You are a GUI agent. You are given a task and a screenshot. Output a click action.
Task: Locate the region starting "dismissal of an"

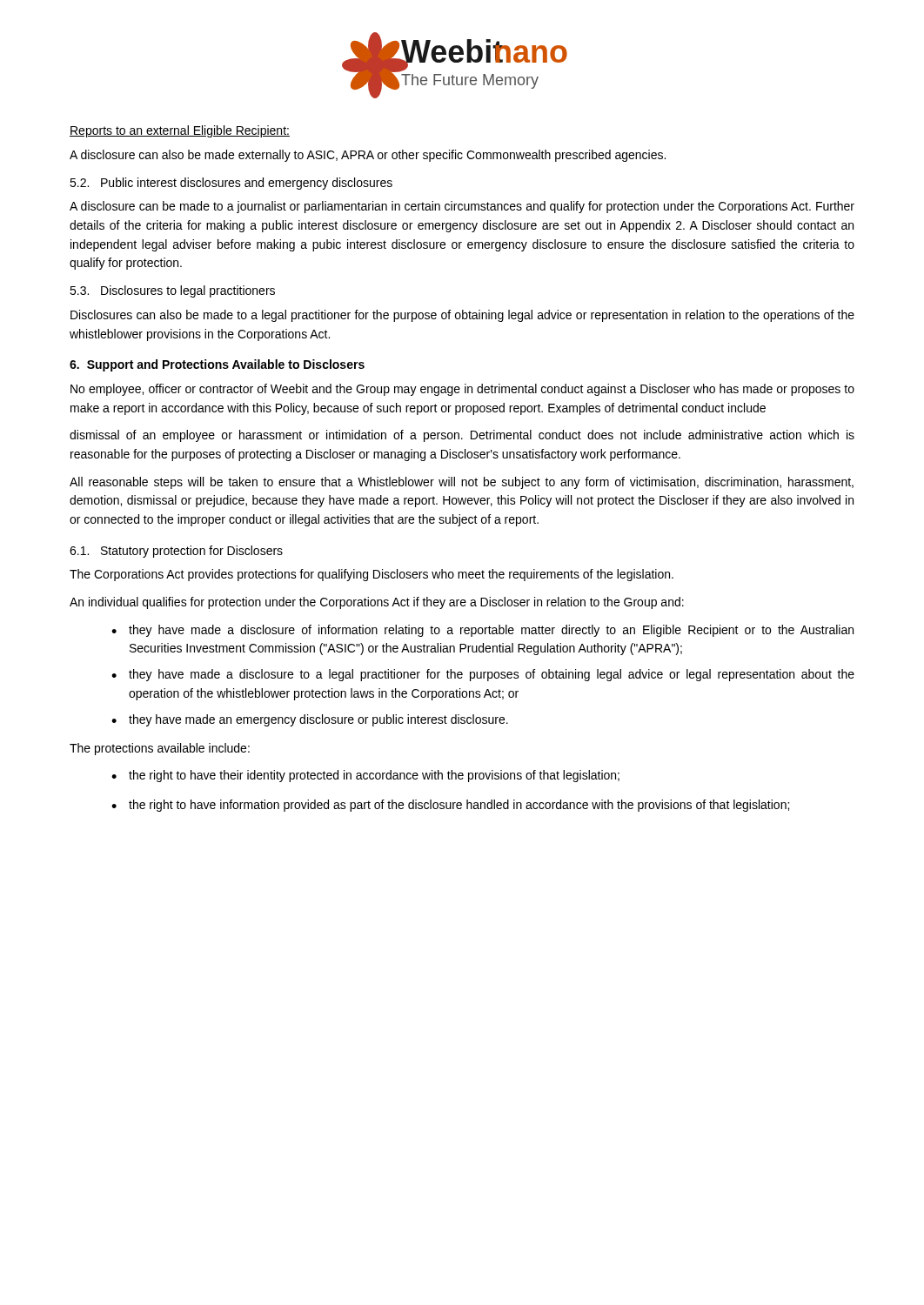(462, 445)
